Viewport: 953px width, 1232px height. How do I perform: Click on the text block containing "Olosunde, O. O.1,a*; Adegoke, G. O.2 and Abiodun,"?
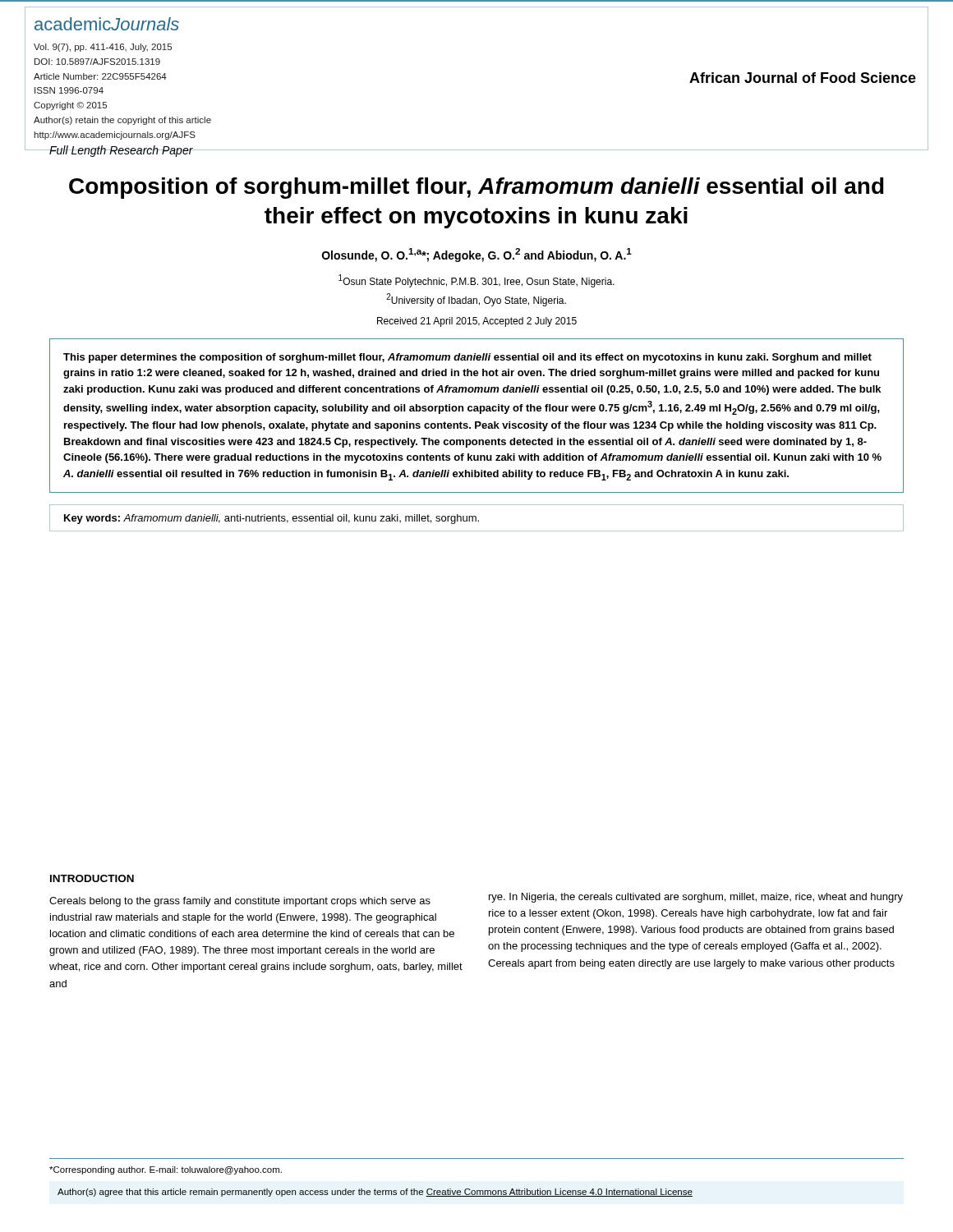(476, 254)
